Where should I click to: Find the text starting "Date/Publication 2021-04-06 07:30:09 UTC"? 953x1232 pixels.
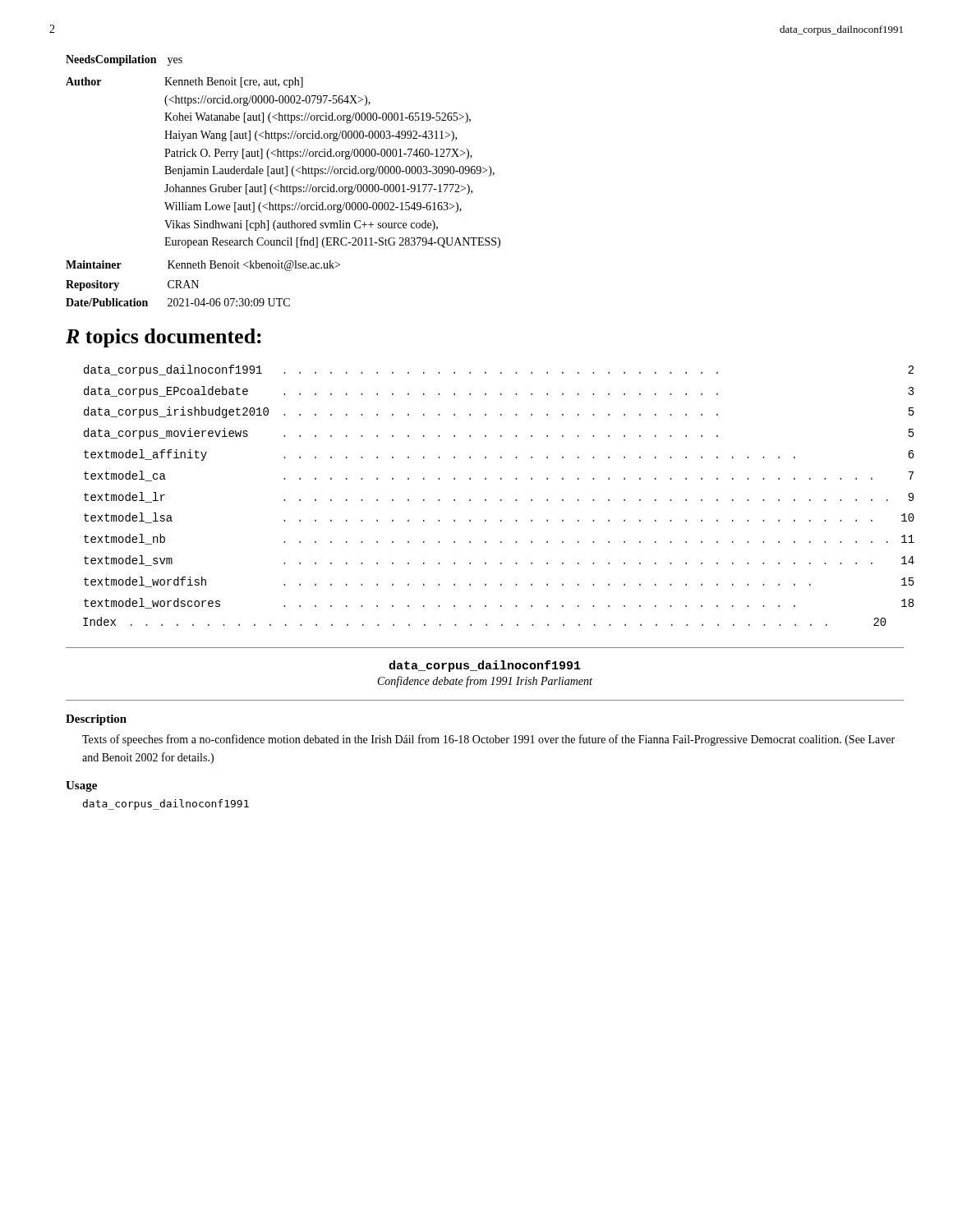pyautogui.click(x=178, y=302)
